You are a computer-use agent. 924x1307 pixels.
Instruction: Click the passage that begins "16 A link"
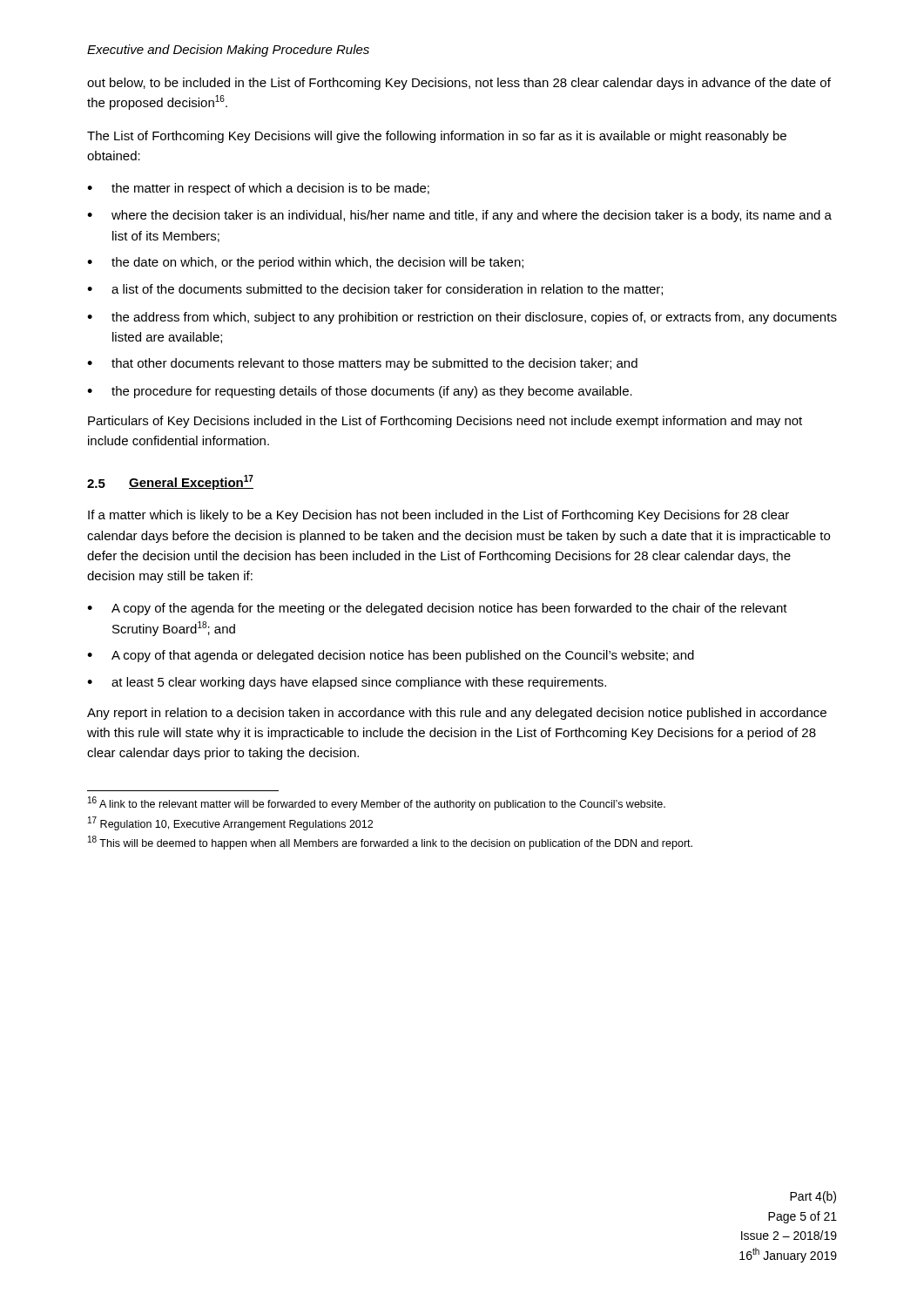(377, 804)
